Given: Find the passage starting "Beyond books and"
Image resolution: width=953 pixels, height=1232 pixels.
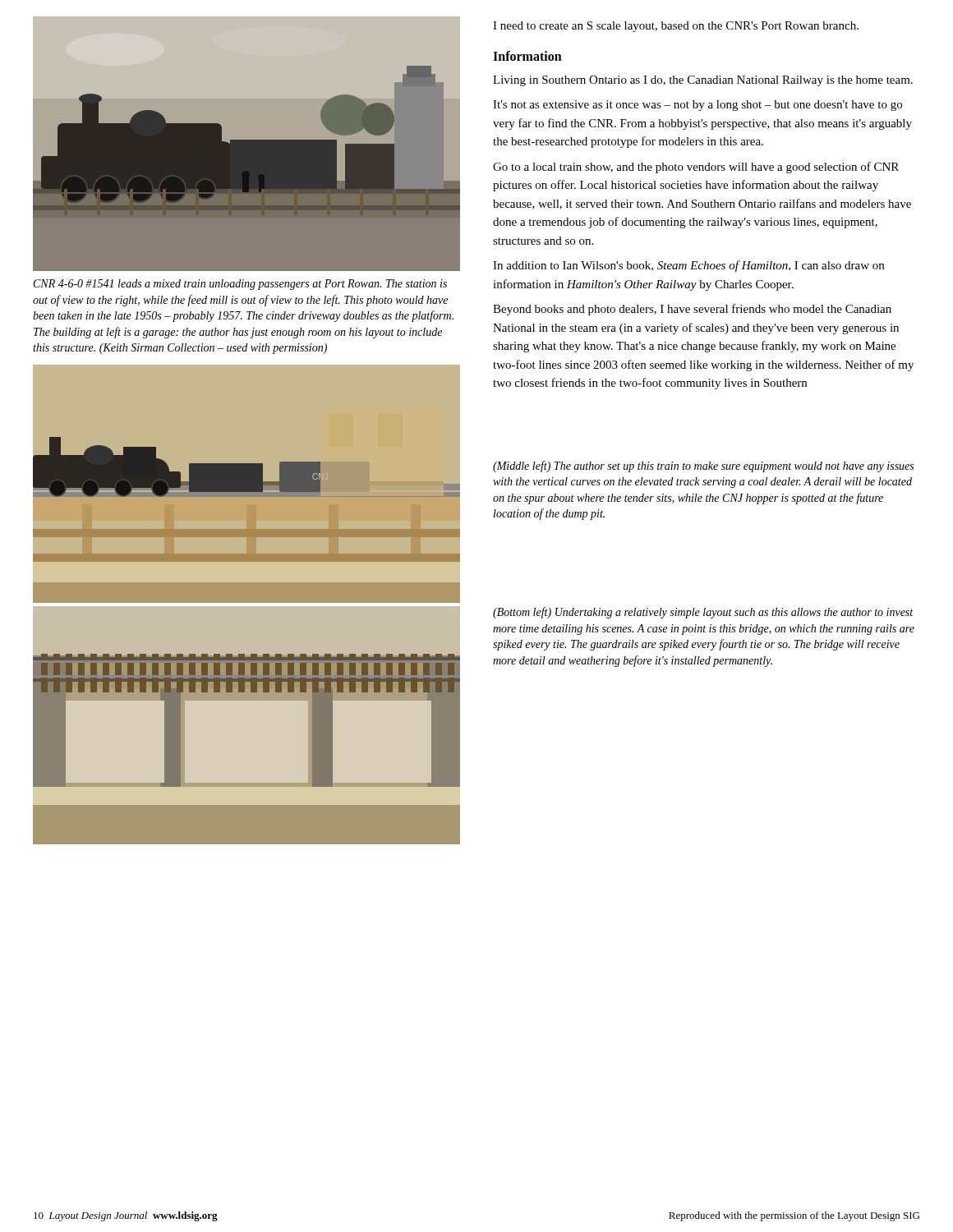Looking at the screenshot, I should (x=703, y=346).
